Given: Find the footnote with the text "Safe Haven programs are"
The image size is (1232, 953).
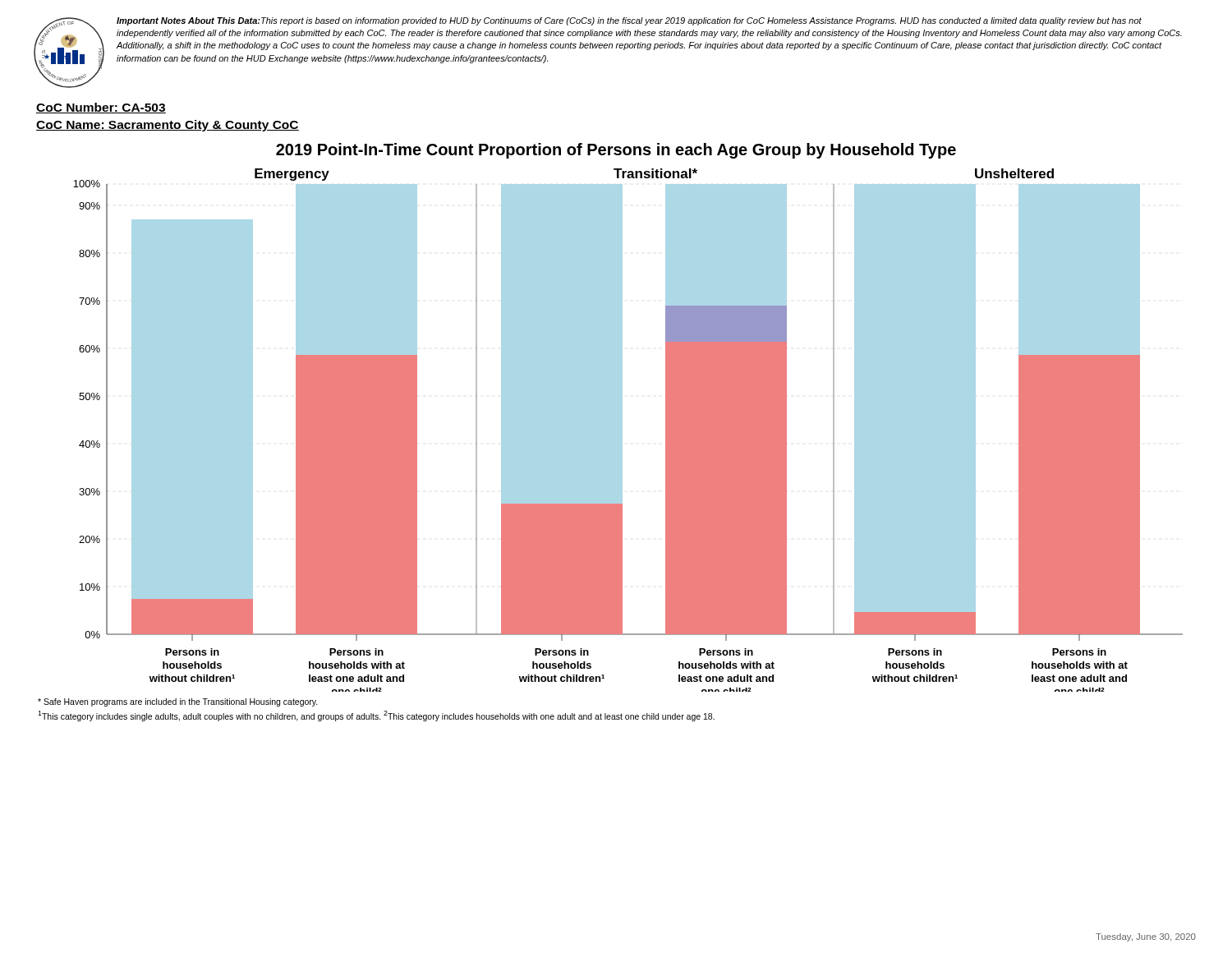Looking at the screenshot, I should [178, 702].
